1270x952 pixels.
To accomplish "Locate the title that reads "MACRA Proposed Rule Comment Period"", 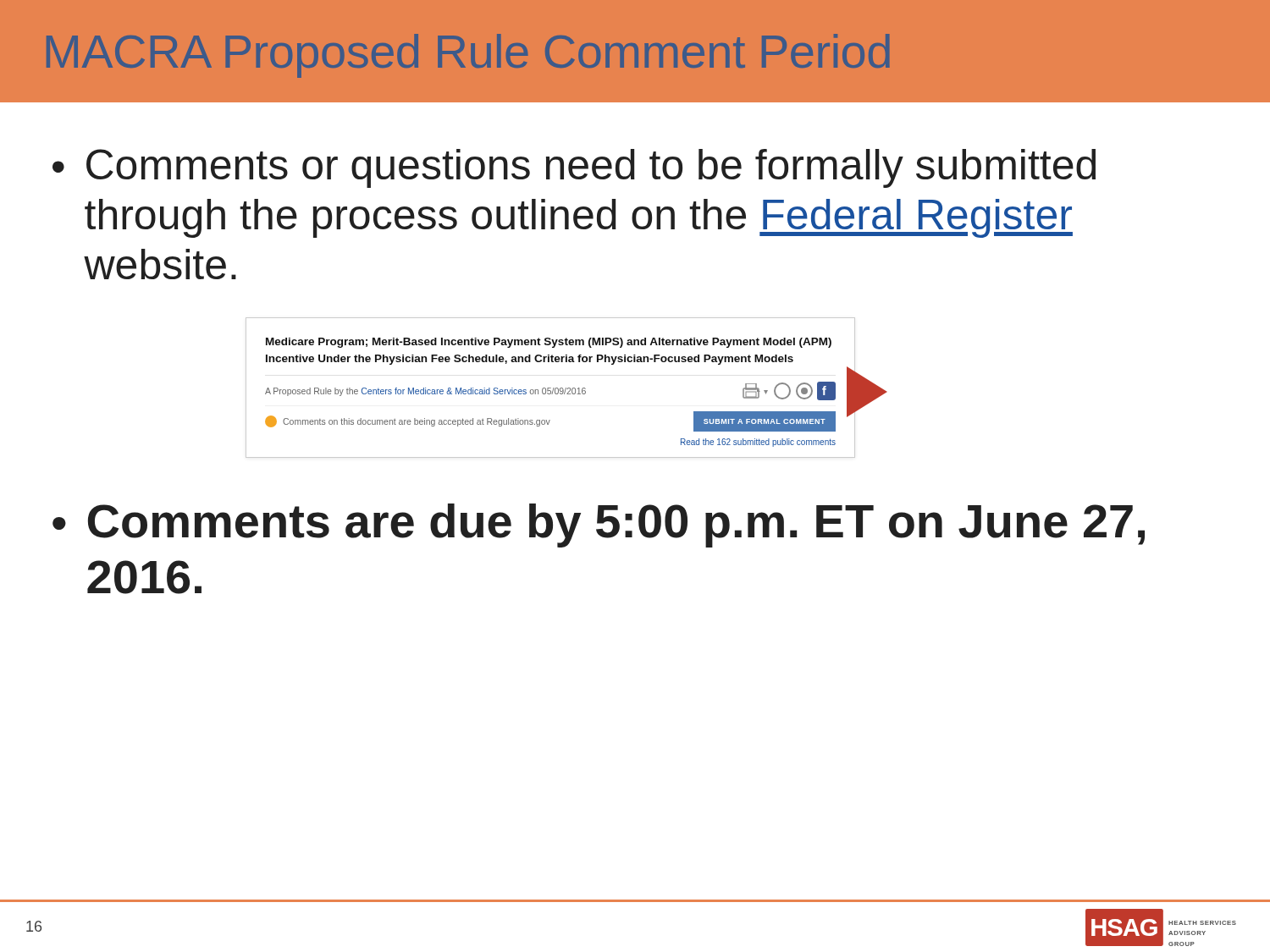I will [467, 51].
